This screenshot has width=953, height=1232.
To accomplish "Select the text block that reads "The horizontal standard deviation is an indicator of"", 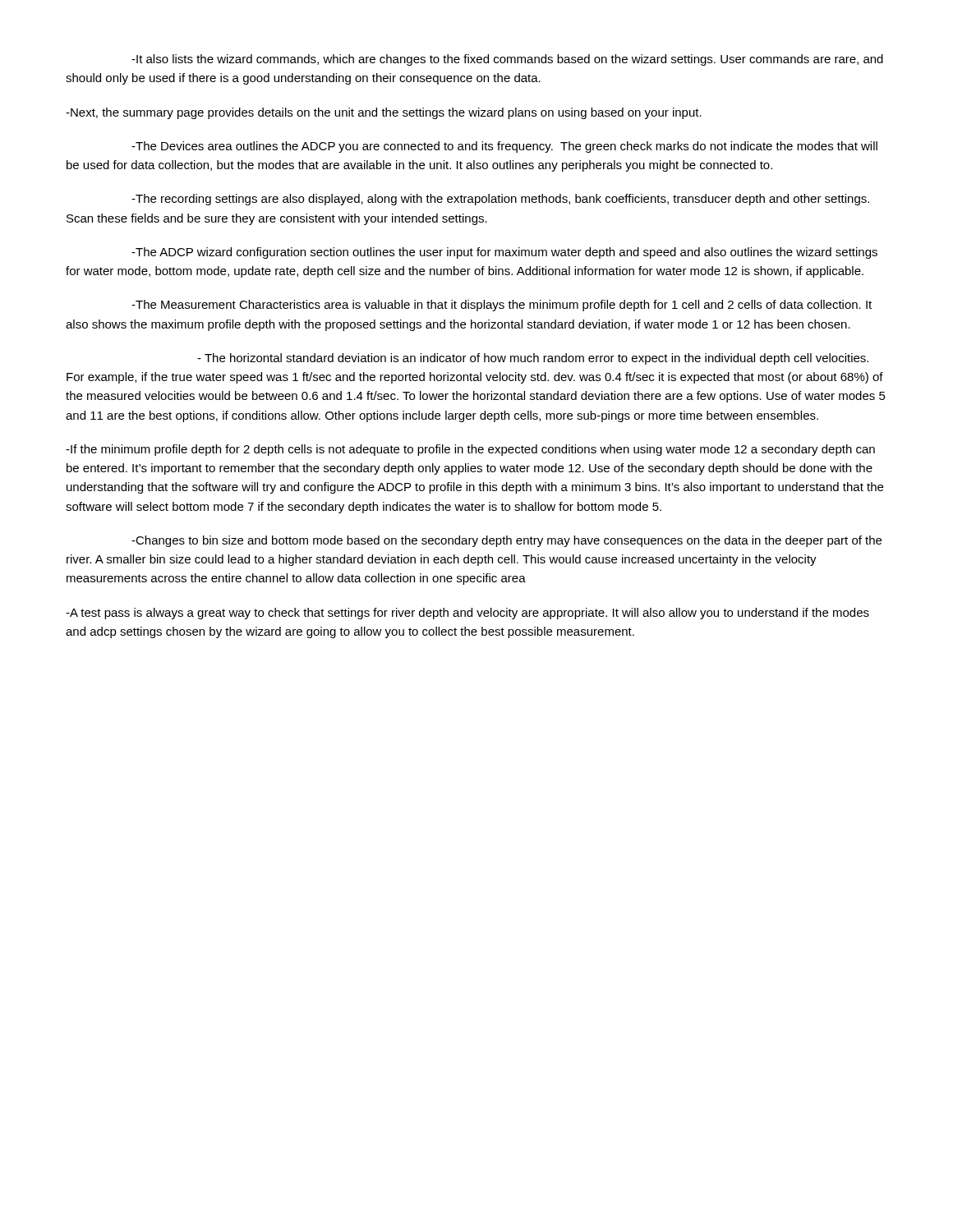I will 476,386.
